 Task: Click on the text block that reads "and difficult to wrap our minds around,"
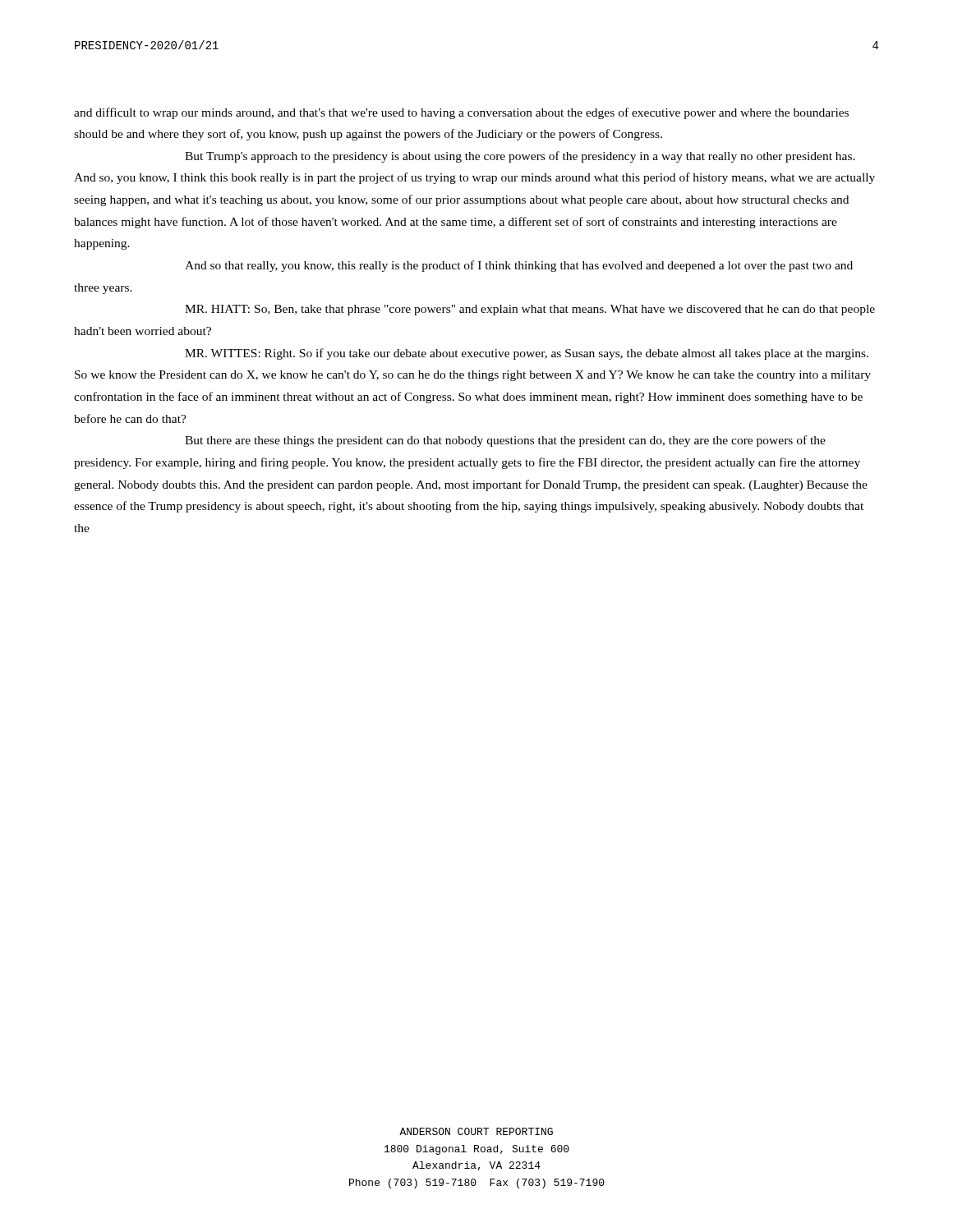pyautogui.click(x=476, y=320)
